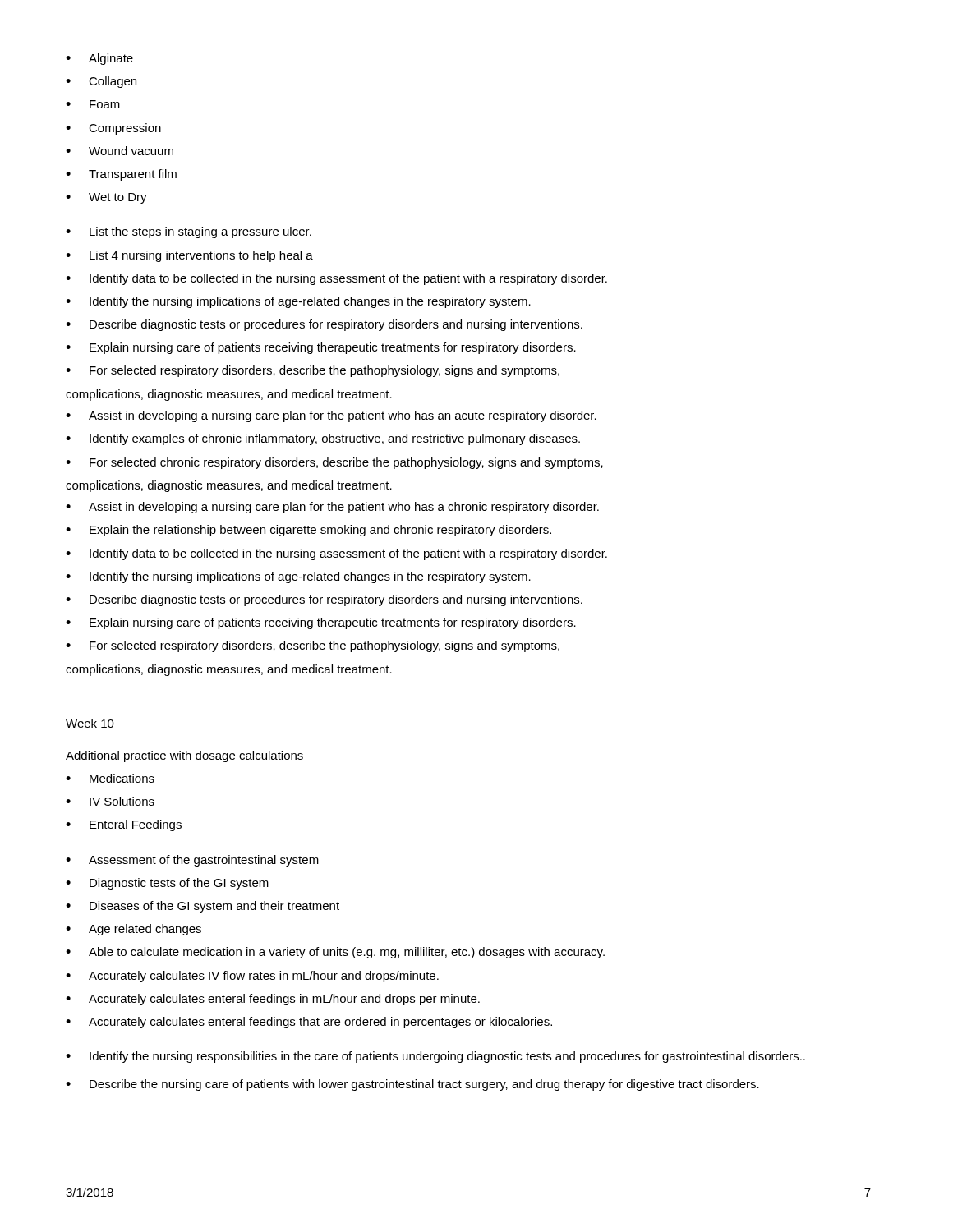The image size is (953, 1232).
Task: Select the text that reads "Additional practice with dosage calculations"
Action: (185, 755)
